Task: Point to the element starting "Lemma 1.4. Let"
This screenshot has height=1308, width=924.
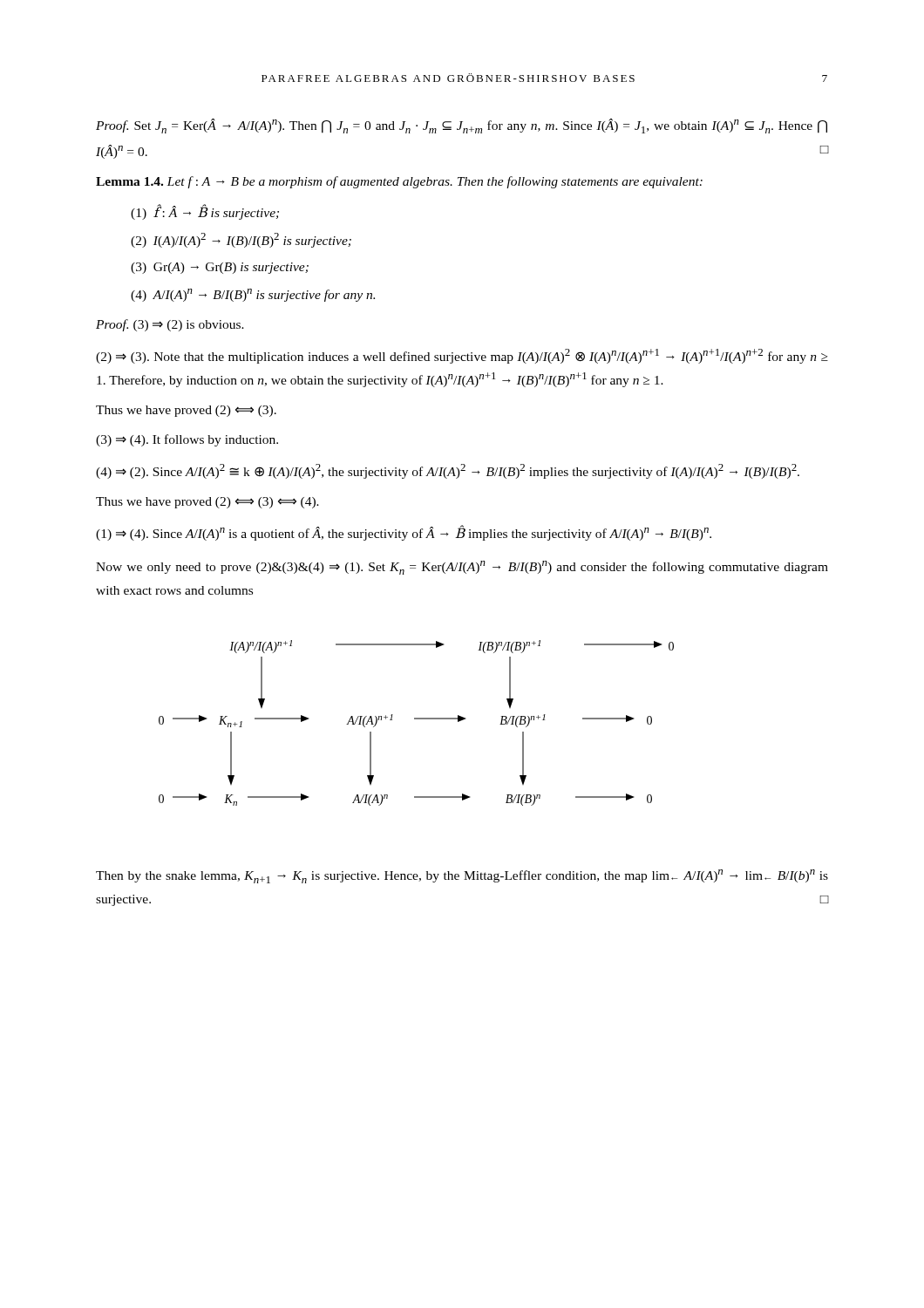Action: pyautogui.click(x=400, y=181)
